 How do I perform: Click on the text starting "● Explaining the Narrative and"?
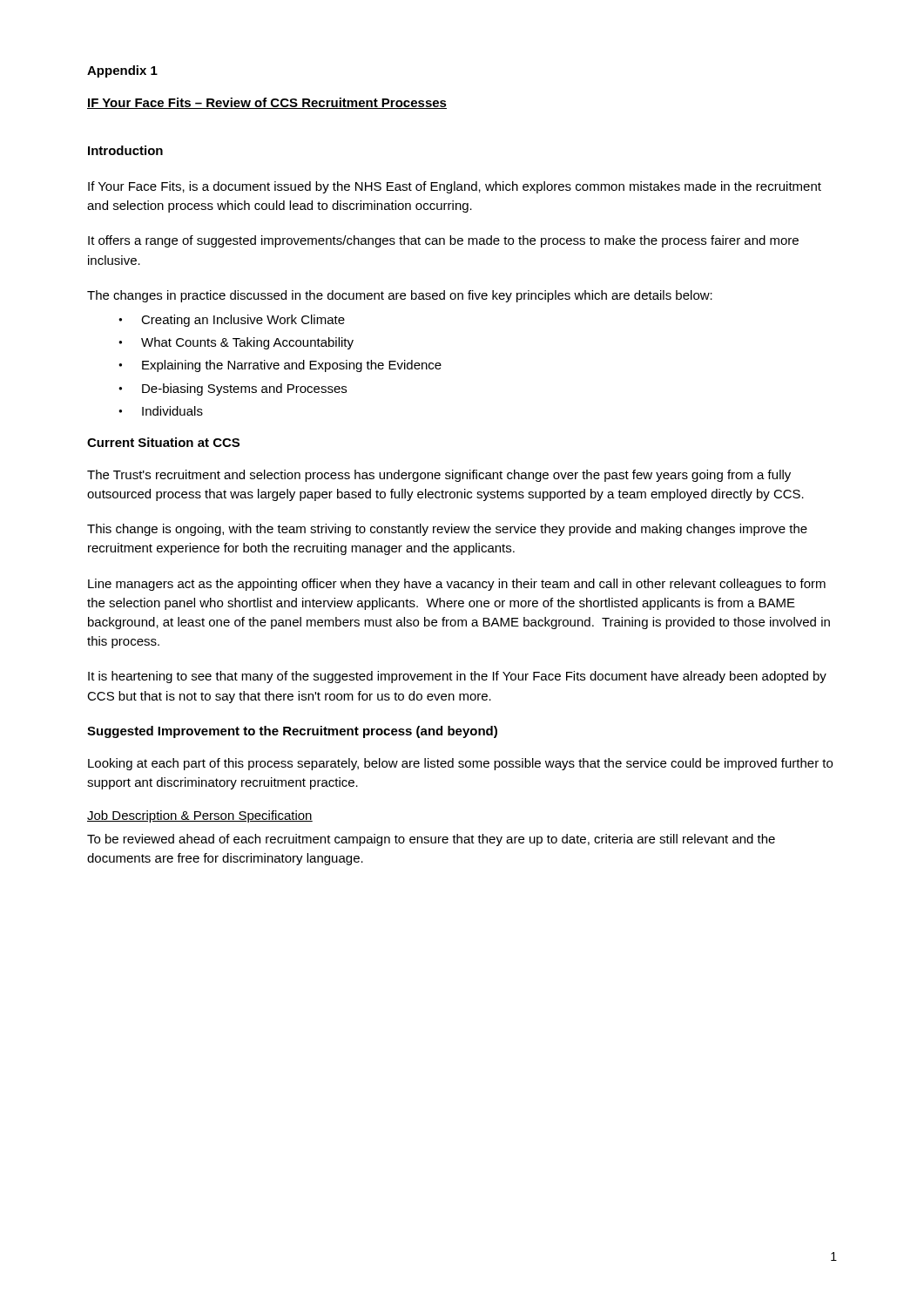tap(280, 365)
